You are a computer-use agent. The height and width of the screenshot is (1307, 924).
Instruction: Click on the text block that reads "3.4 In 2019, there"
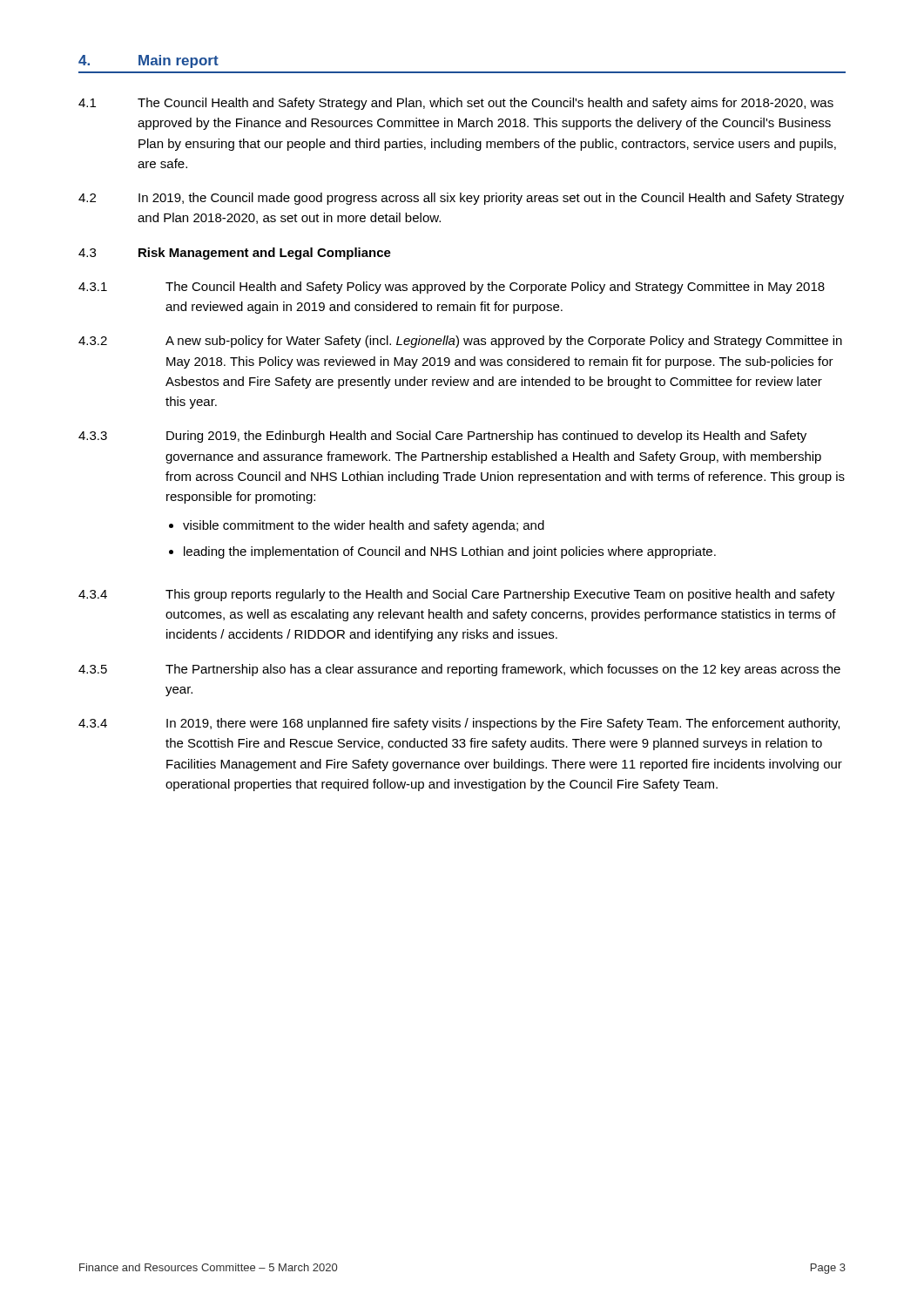[x=462, y=753]
